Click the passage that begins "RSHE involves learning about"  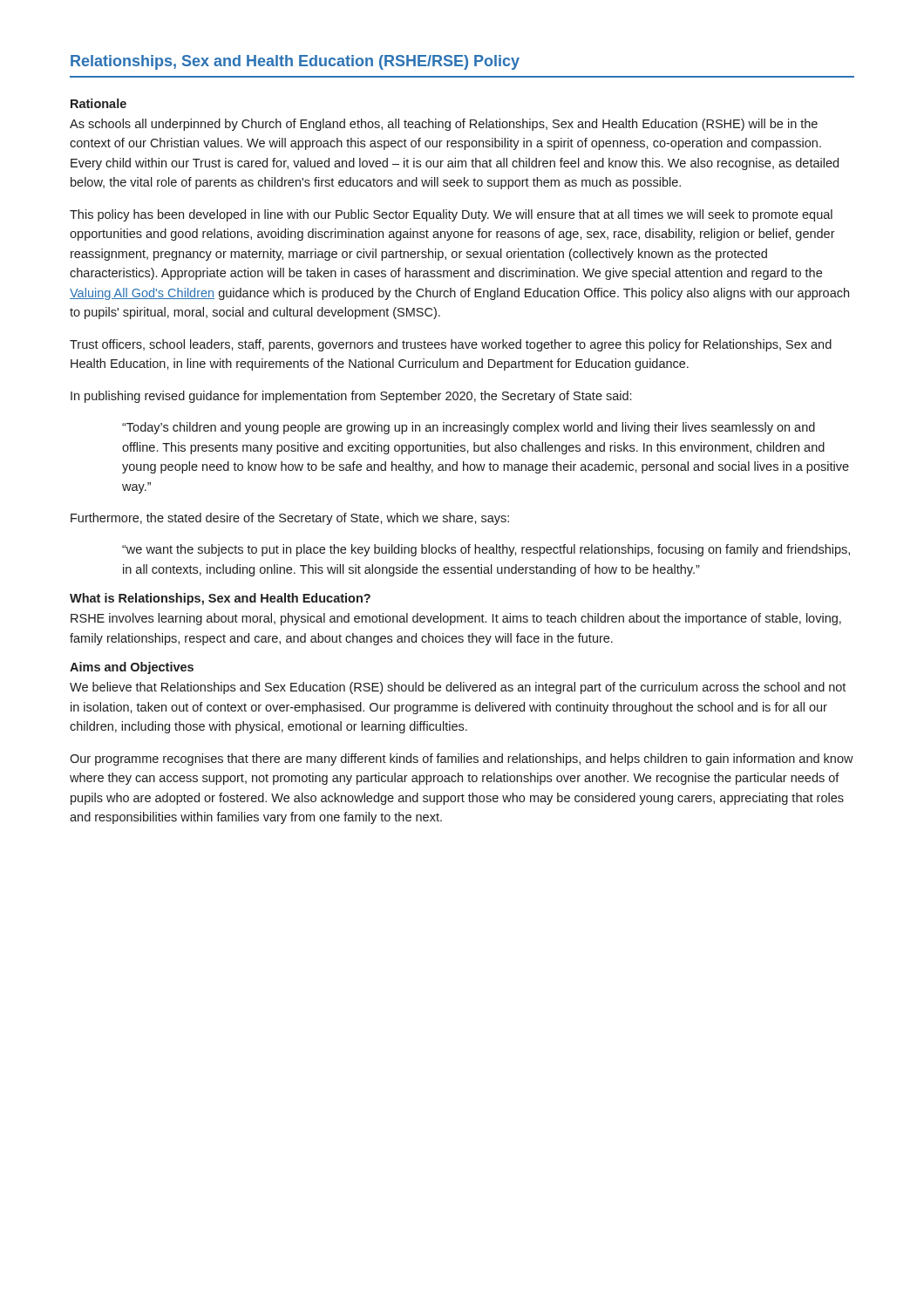[462, 629]
